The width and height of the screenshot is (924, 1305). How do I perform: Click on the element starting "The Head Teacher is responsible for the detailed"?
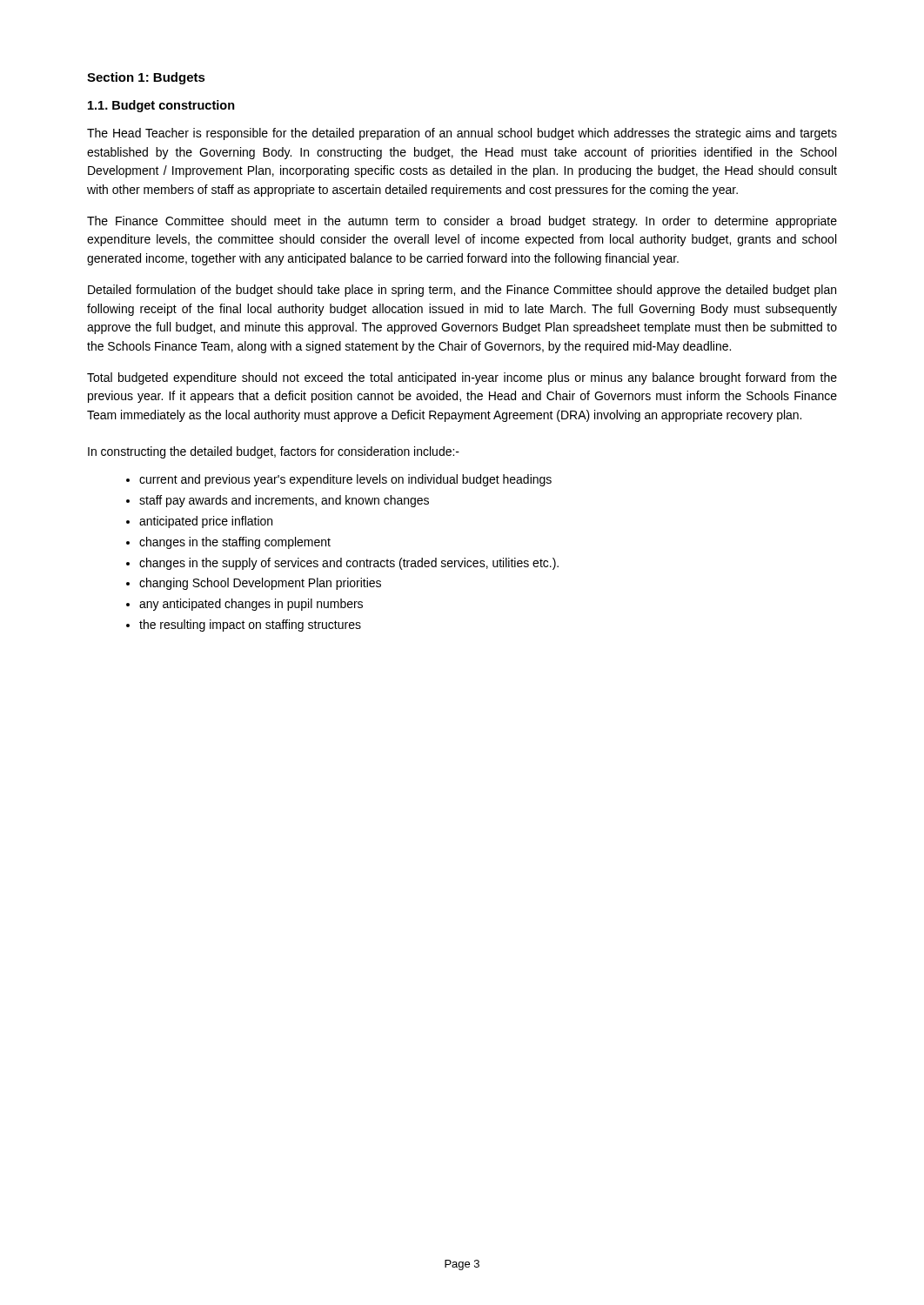point(462,161)
